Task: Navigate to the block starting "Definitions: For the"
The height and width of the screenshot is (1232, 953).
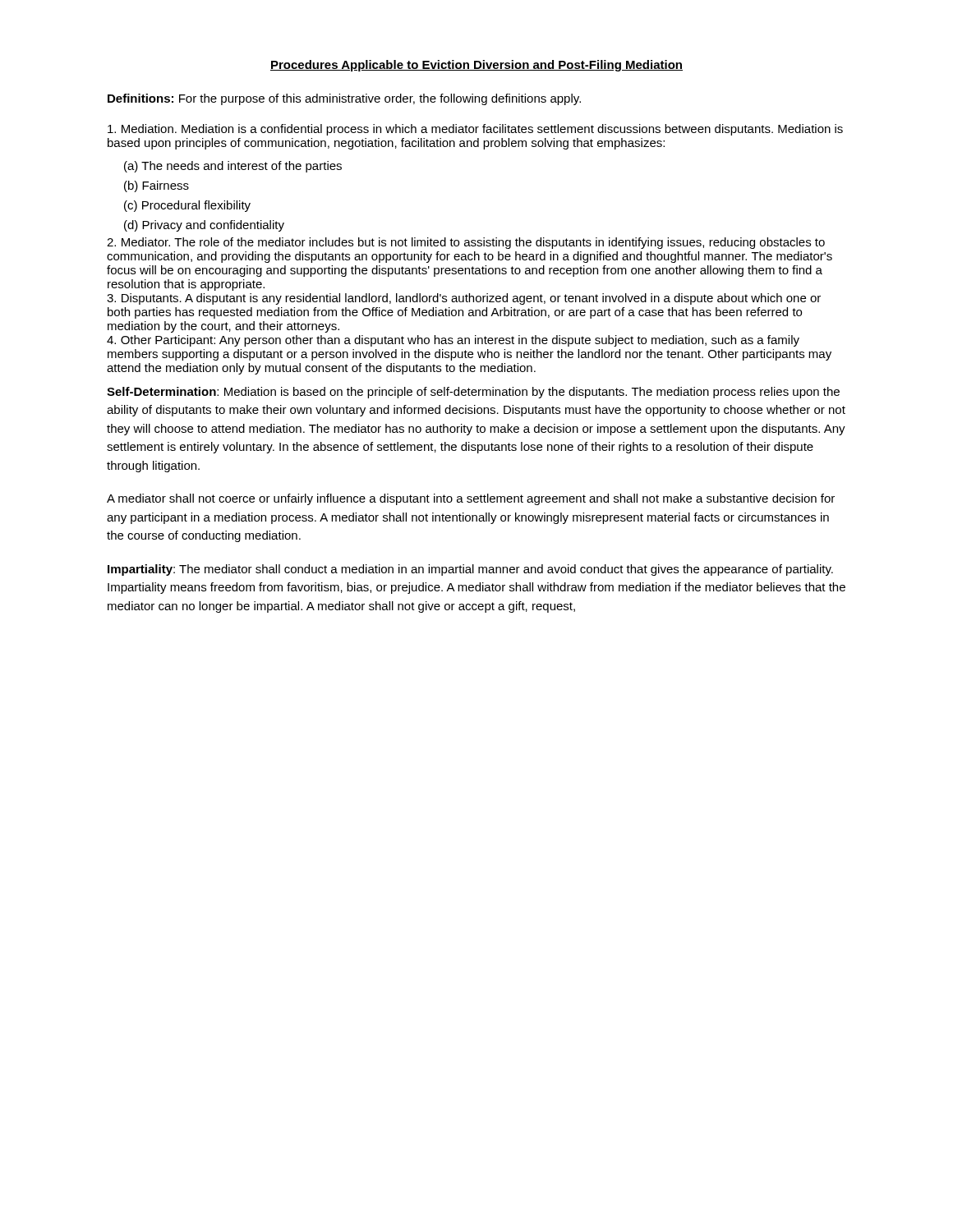Action: [x=344, y=98]
